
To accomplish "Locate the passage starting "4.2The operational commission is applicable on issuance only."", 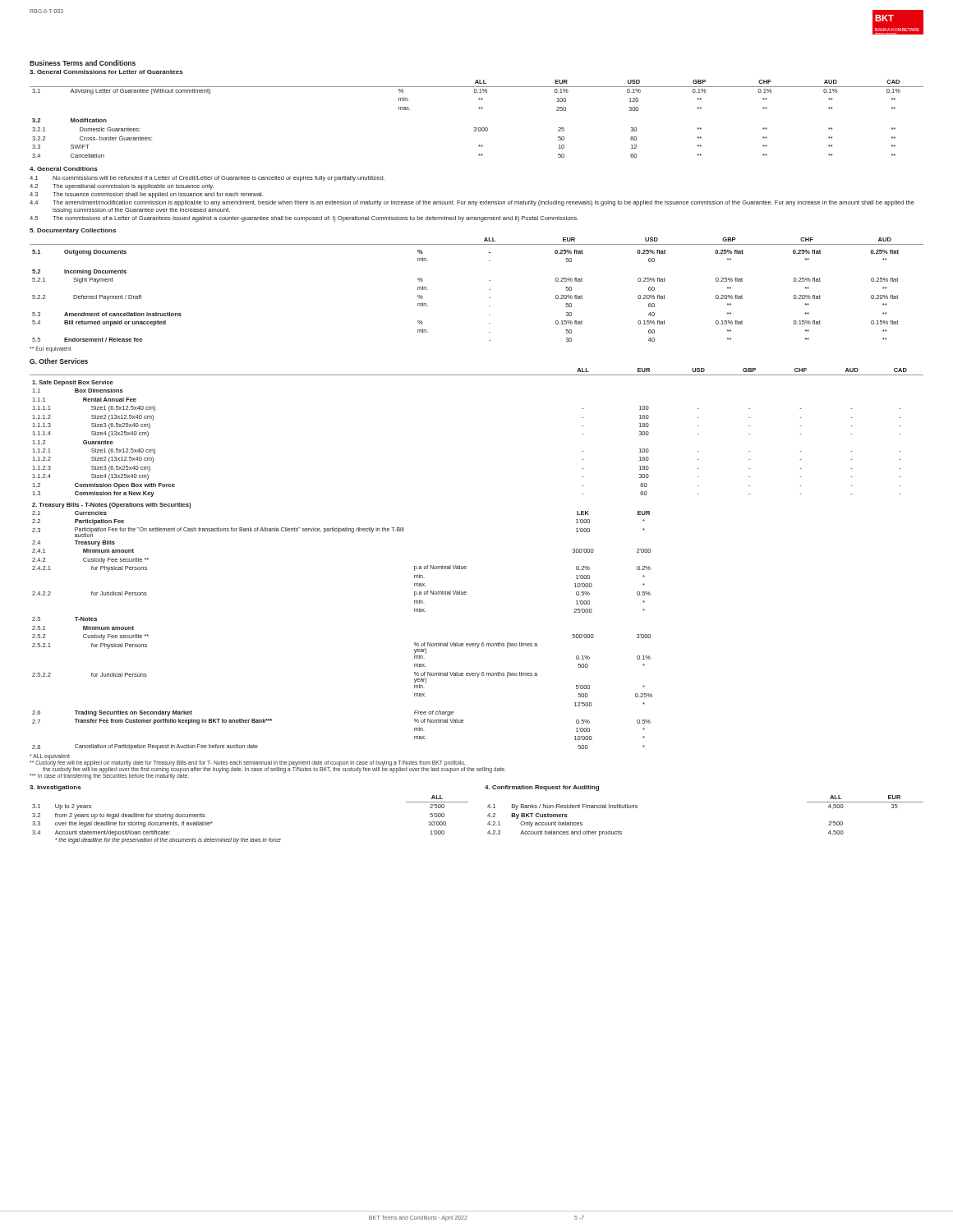I will [122, 186].
